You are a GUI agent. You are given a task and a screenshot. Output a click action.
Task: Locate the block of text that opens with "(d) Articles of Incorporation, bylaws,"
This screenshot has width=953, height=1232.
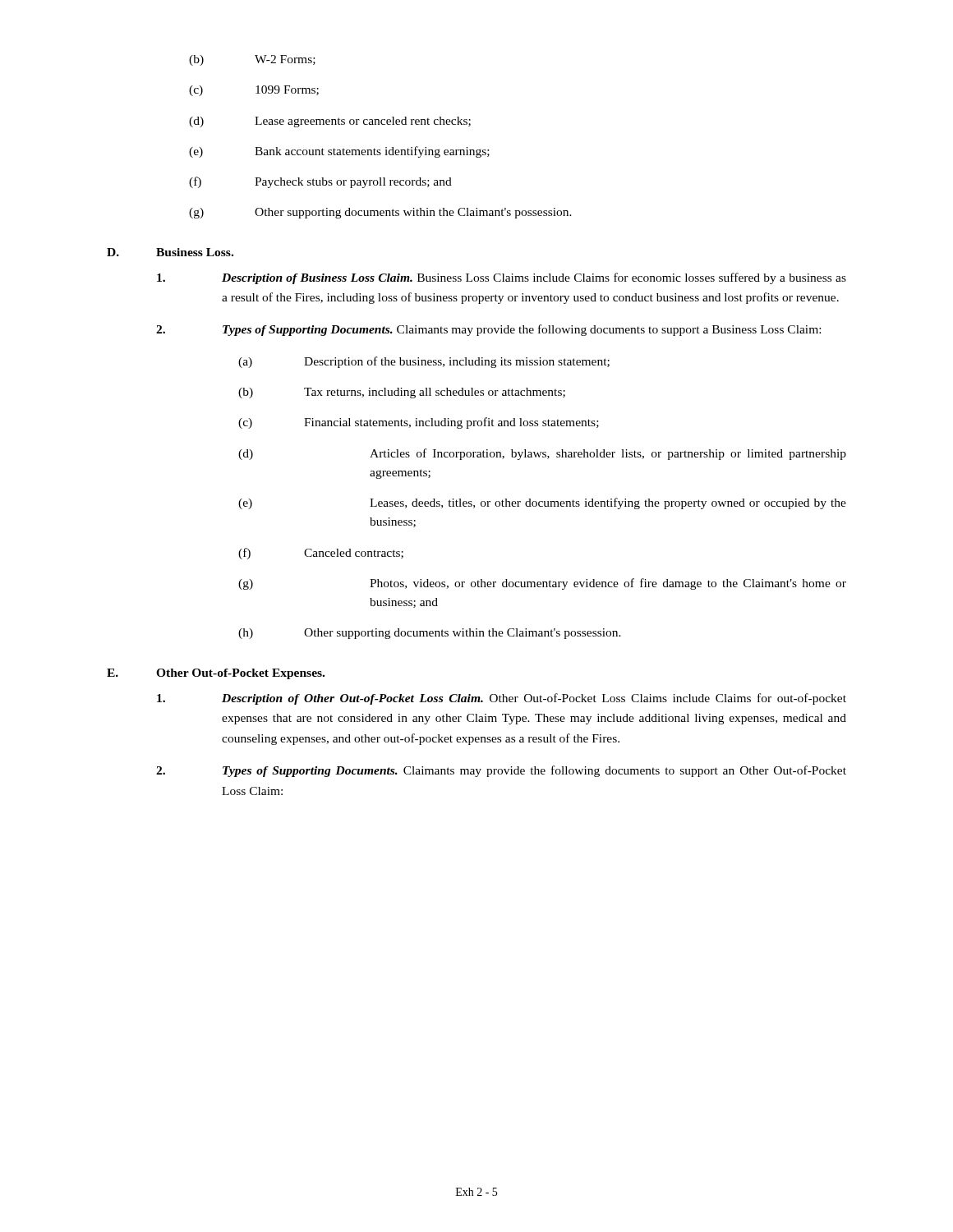476,462
